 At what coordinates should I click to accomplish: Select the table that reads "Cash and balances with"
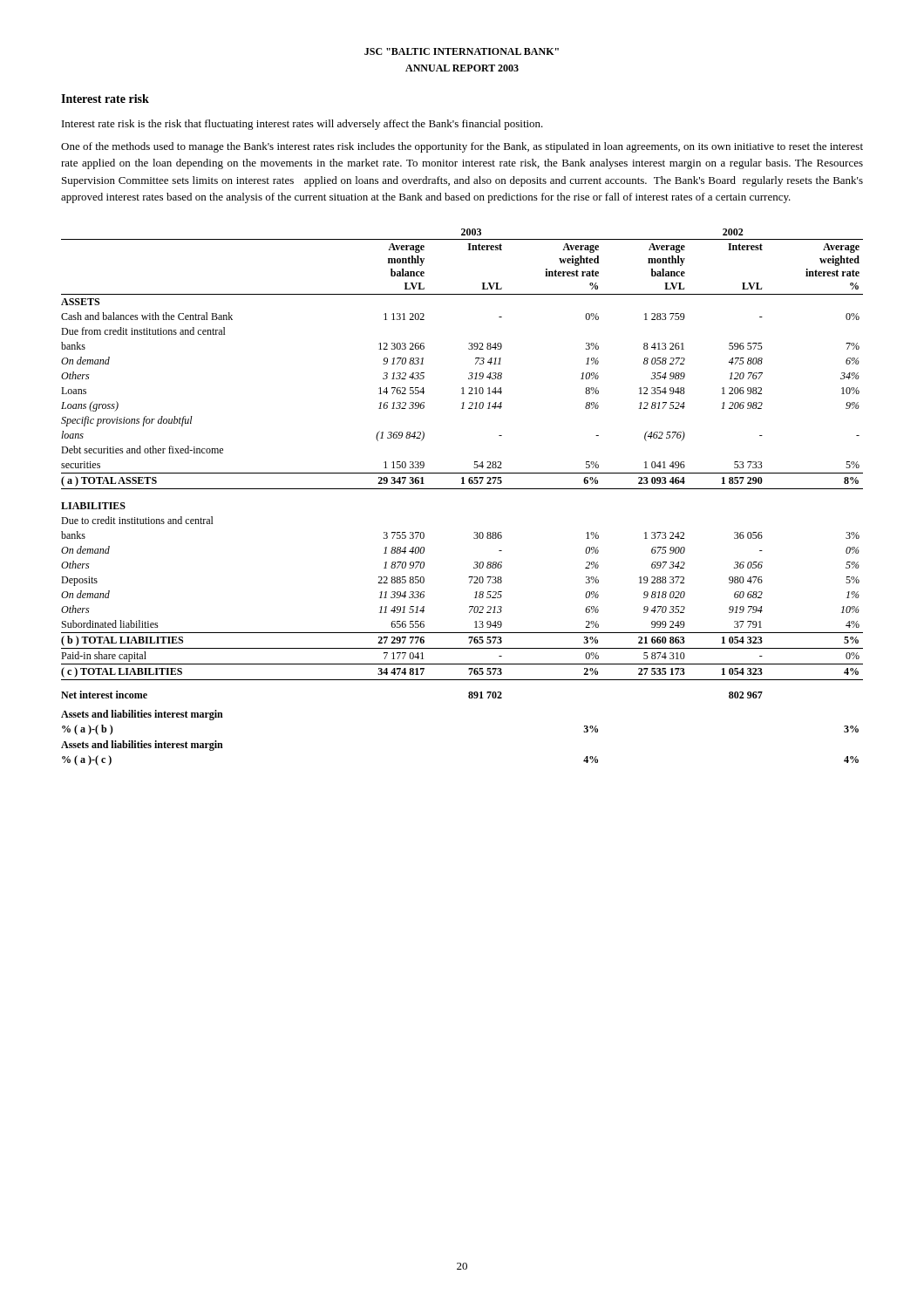[462, 496]
